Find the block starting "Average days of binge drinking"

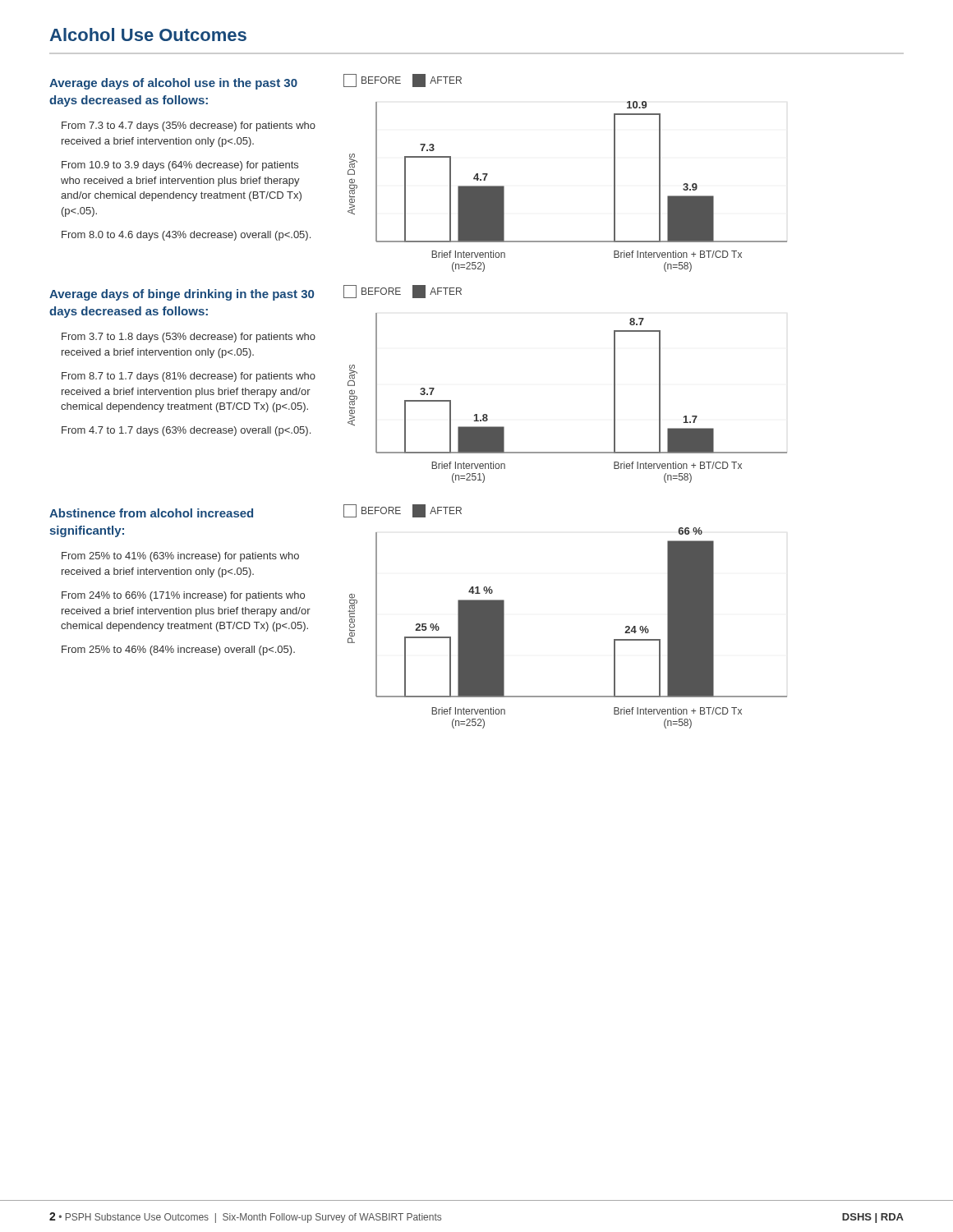(x=182, y=302)
